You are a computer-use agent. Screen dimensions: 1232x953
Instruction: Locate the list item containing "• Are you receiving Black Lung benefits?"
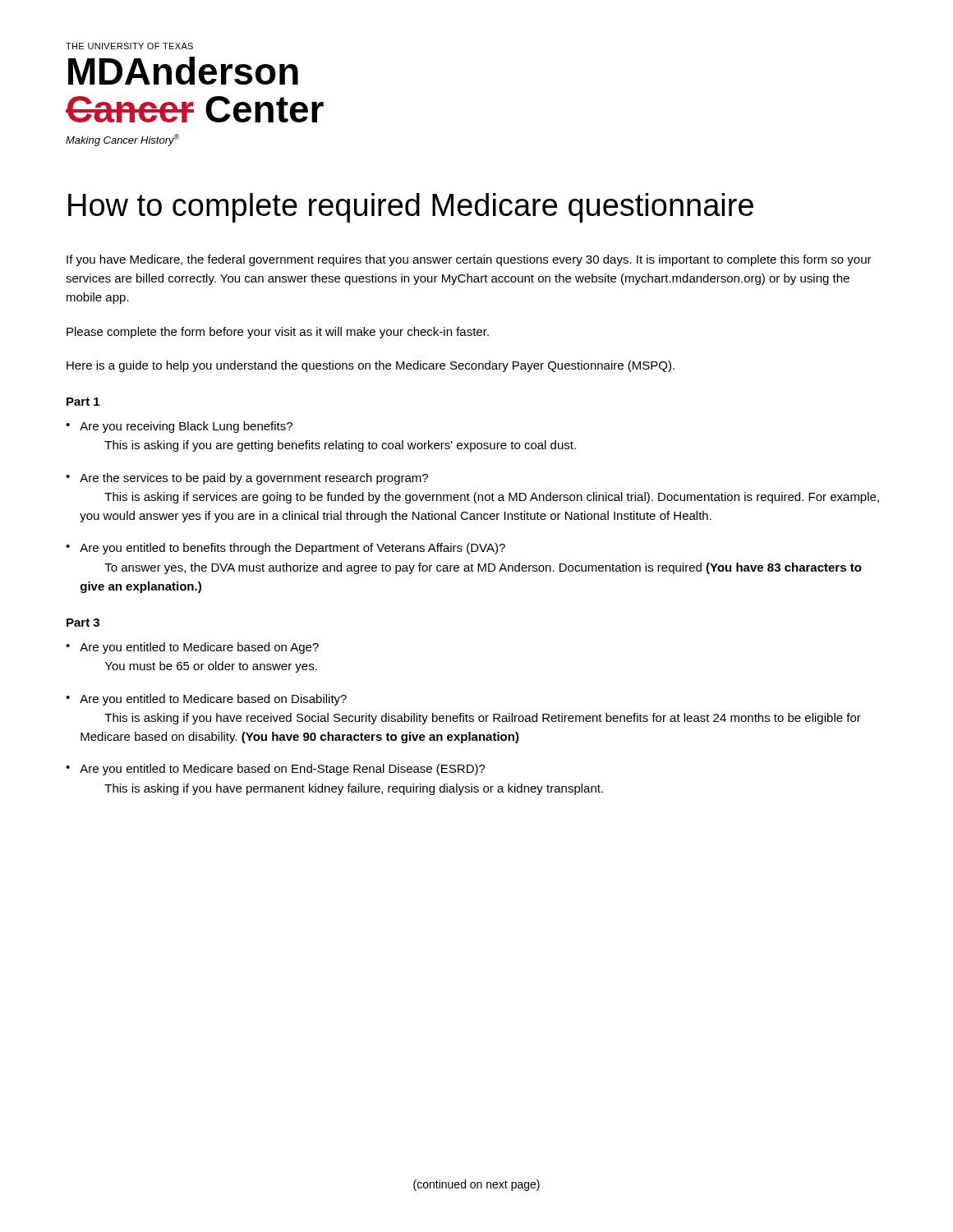[321, 436]
